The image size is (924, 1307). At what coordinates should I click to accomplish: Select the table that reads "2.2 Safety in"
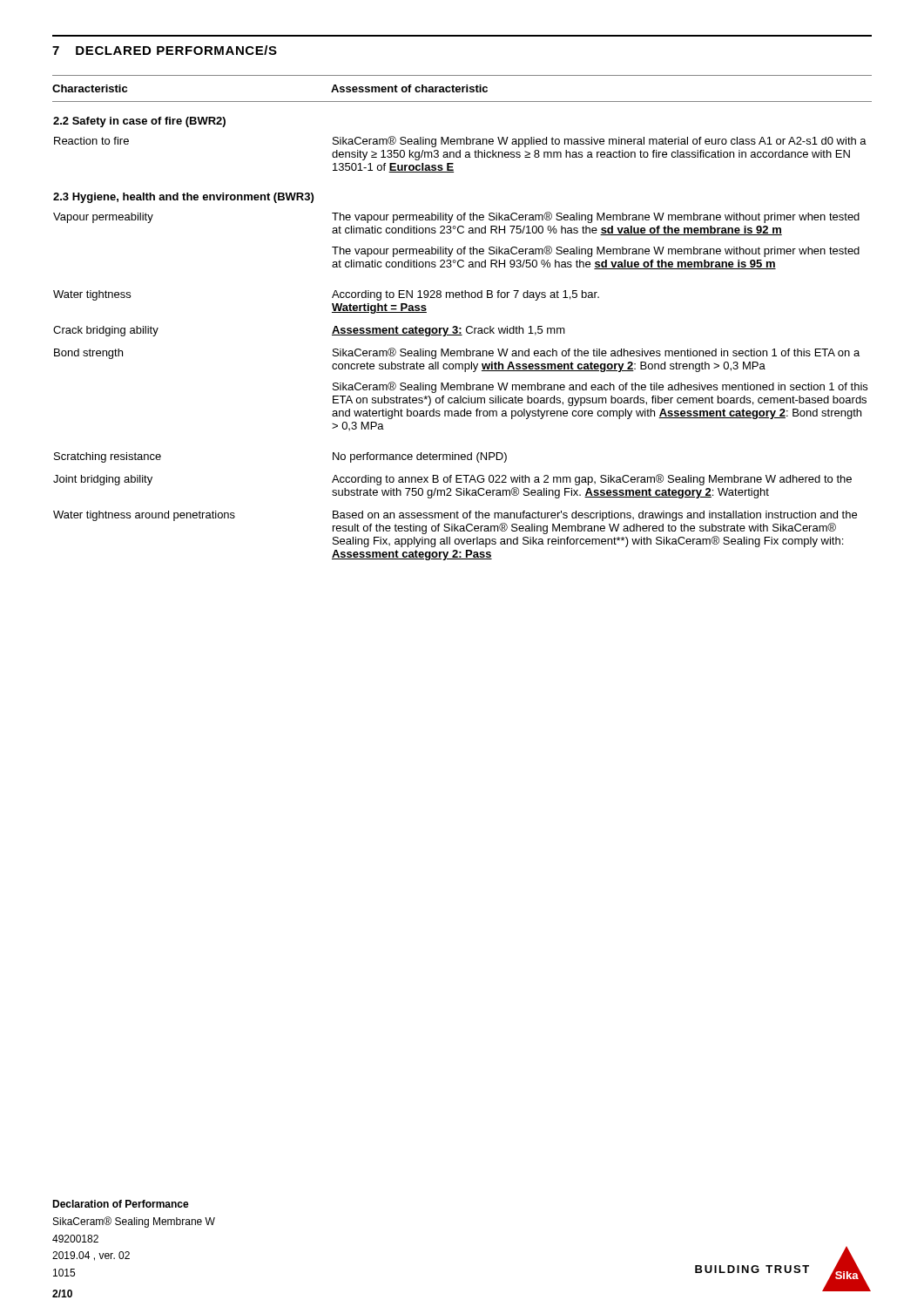click(x=462, y=318)
